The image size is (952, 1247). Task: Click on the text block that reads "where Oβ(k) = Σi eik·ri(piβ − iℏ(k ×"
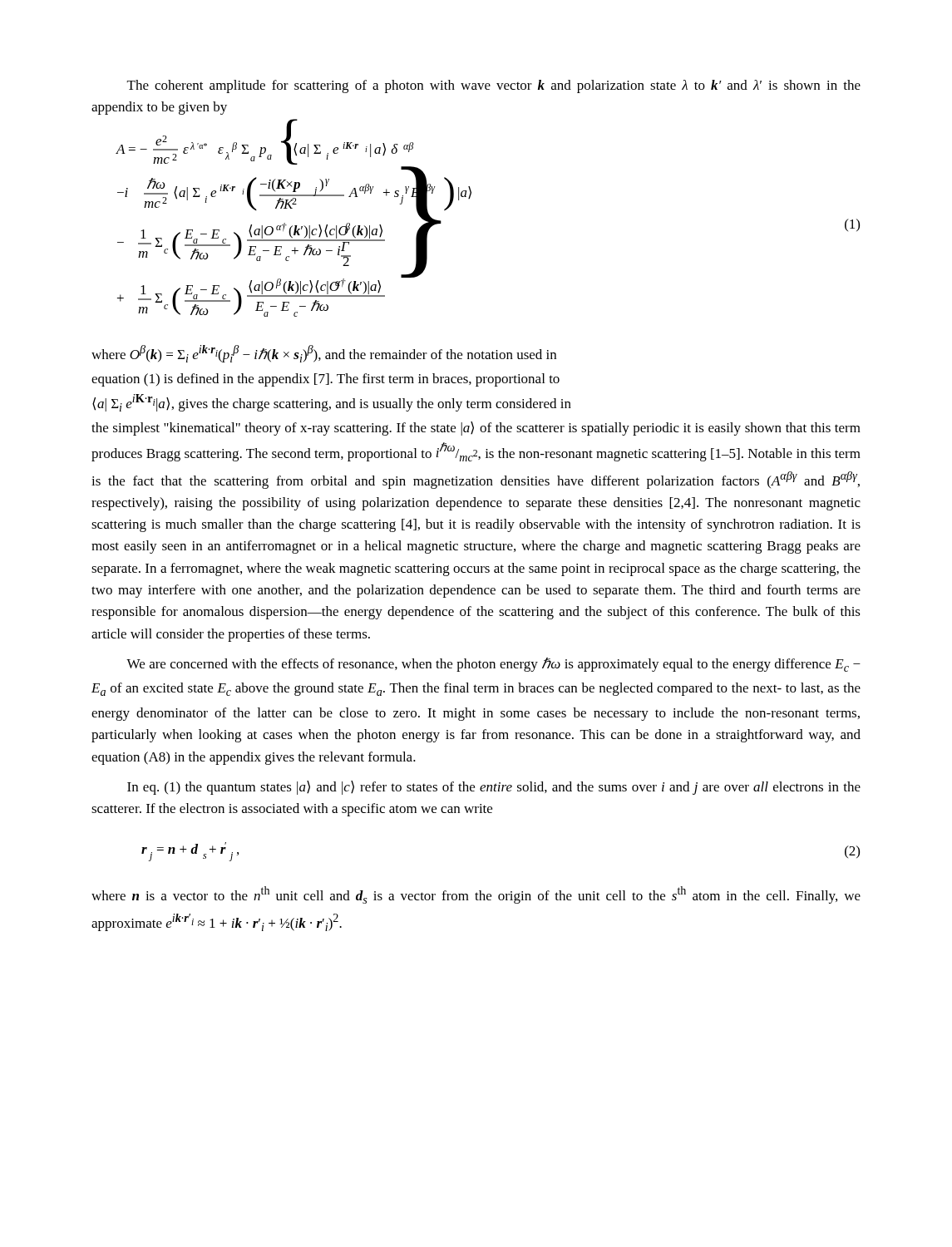point(324,354)
